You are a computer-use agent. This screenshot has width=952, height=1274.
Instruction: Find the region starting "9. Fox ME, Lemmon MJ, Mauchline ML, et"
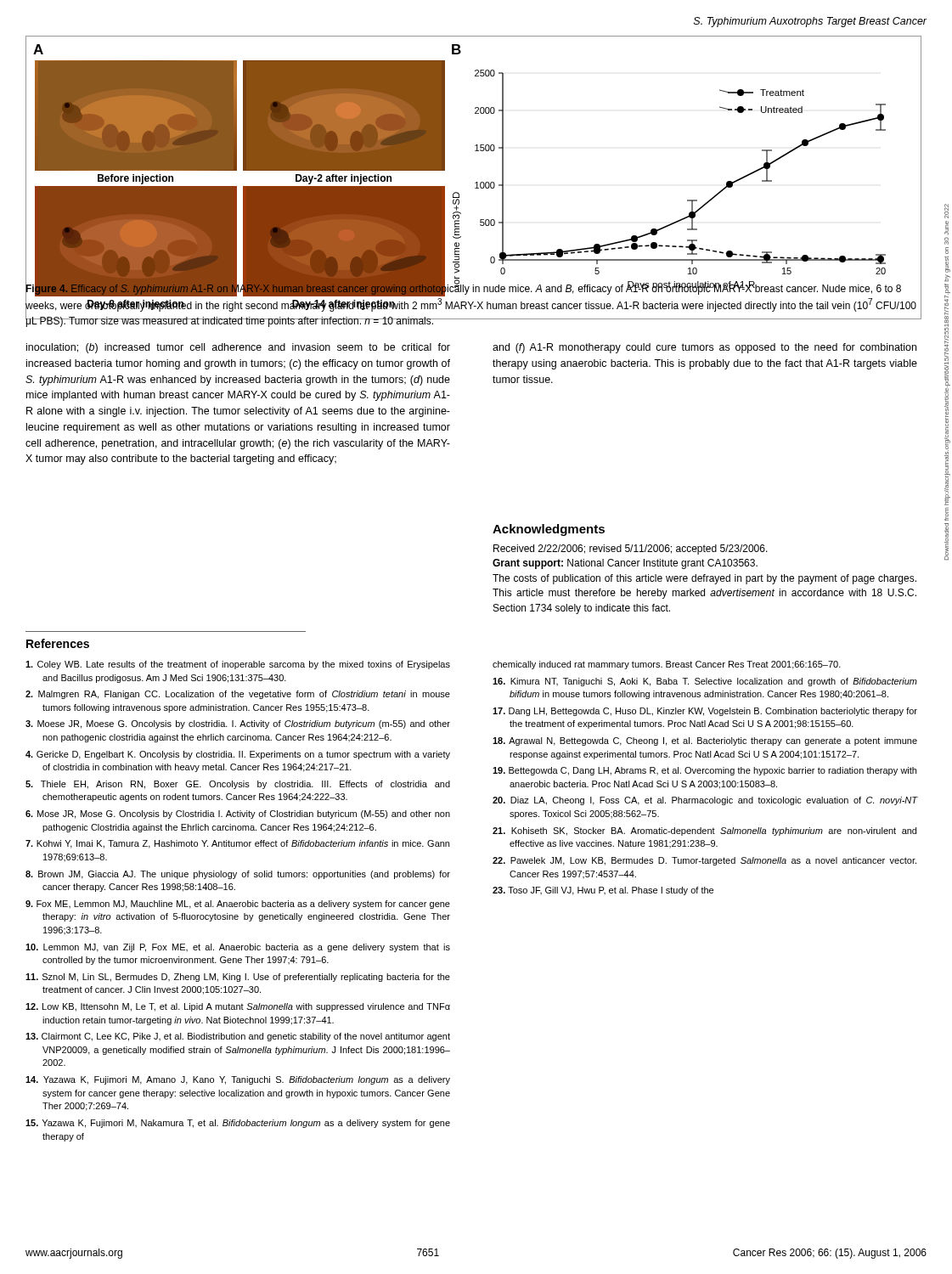coord(238,917)
